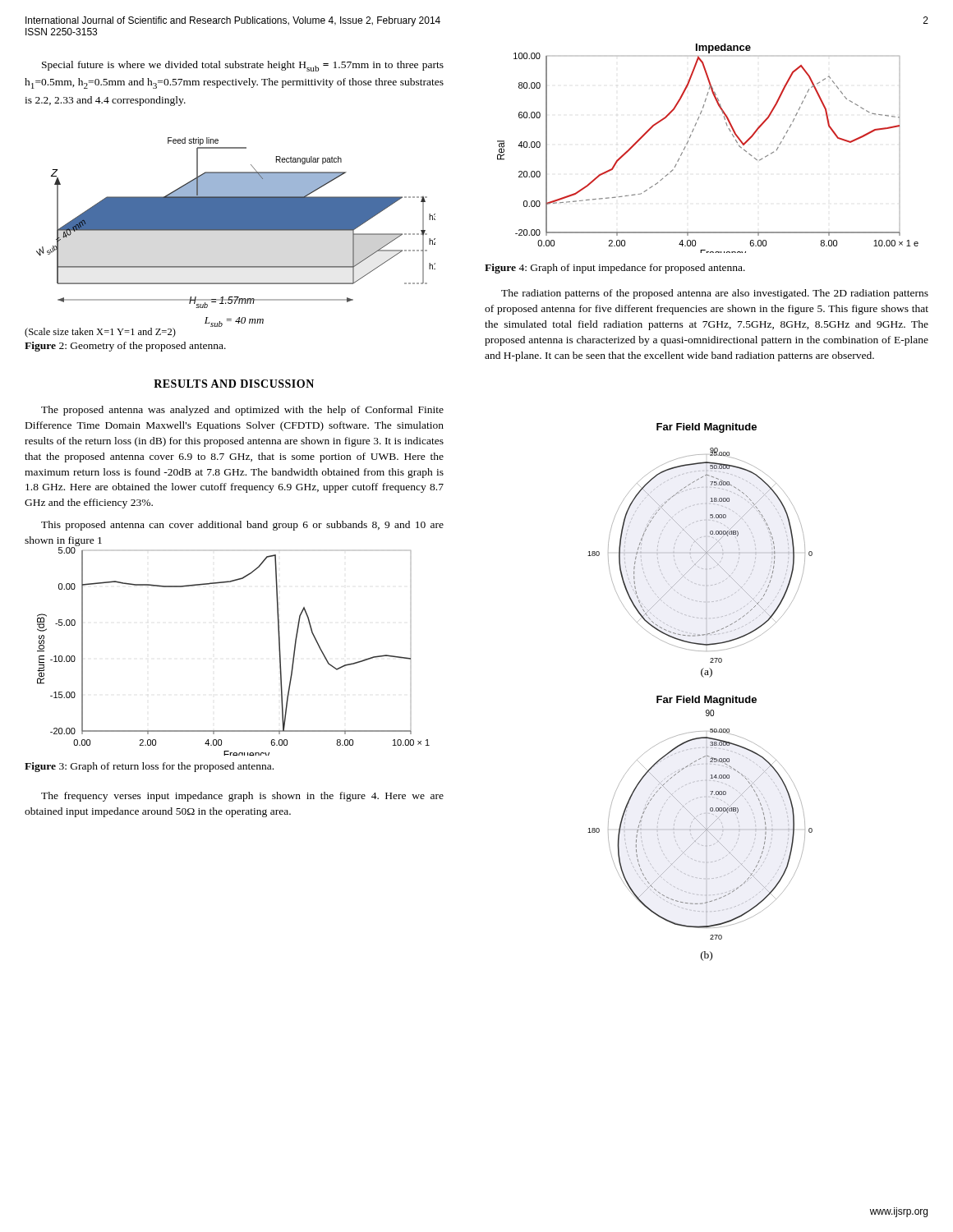Find the section header containing "RESULTS AND DISCUSSION"
The height and width of the screenshot is (1232, 953).
234,384
